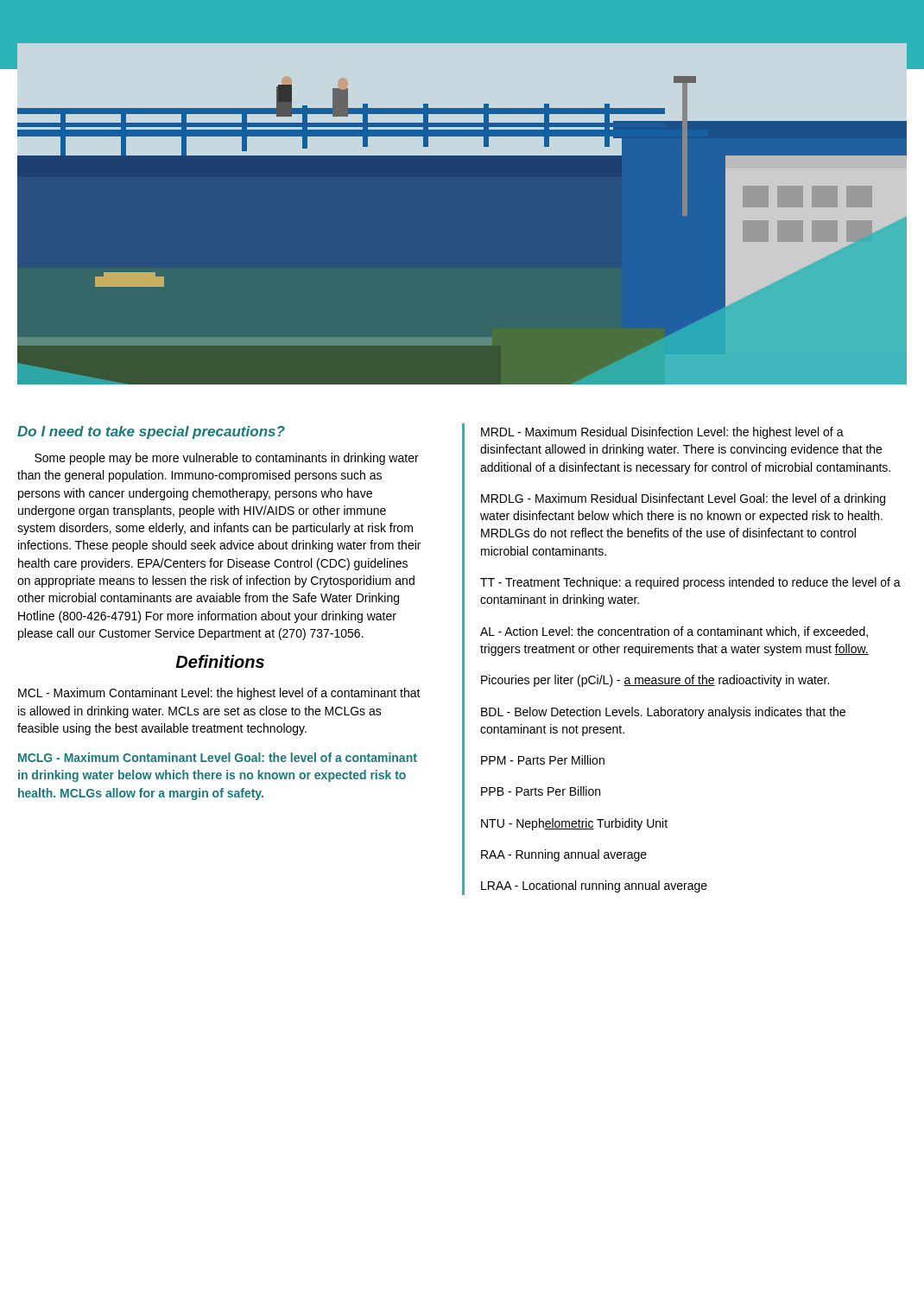This screenshot has width=924, height=1296.
Task: Select the passage starting "MCLG - Maximum Contaminant Level Goal: the level"
Action: [x=217, y=775]
